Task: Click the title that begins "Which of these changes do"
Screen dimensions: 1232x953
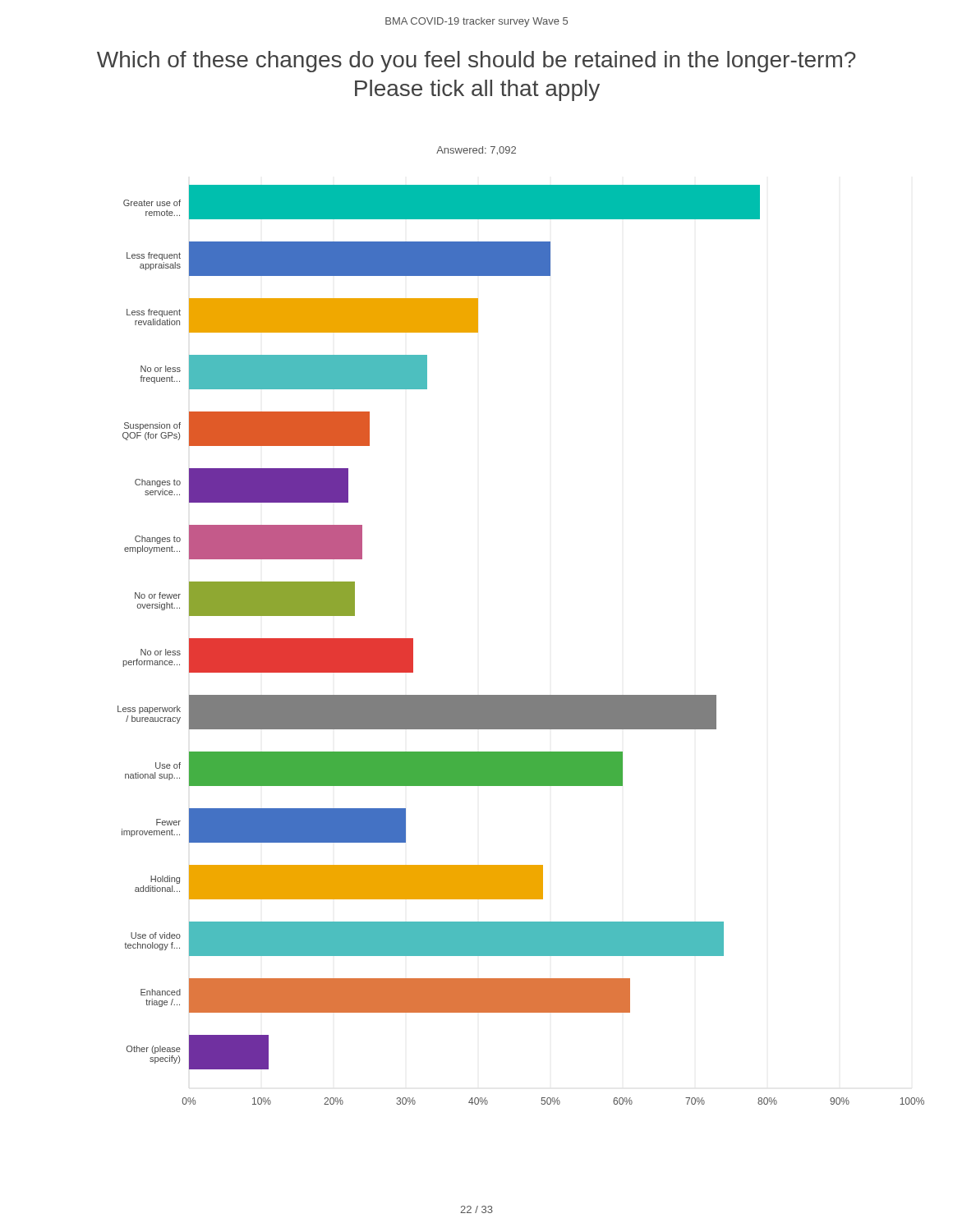Action: point(476,74)
